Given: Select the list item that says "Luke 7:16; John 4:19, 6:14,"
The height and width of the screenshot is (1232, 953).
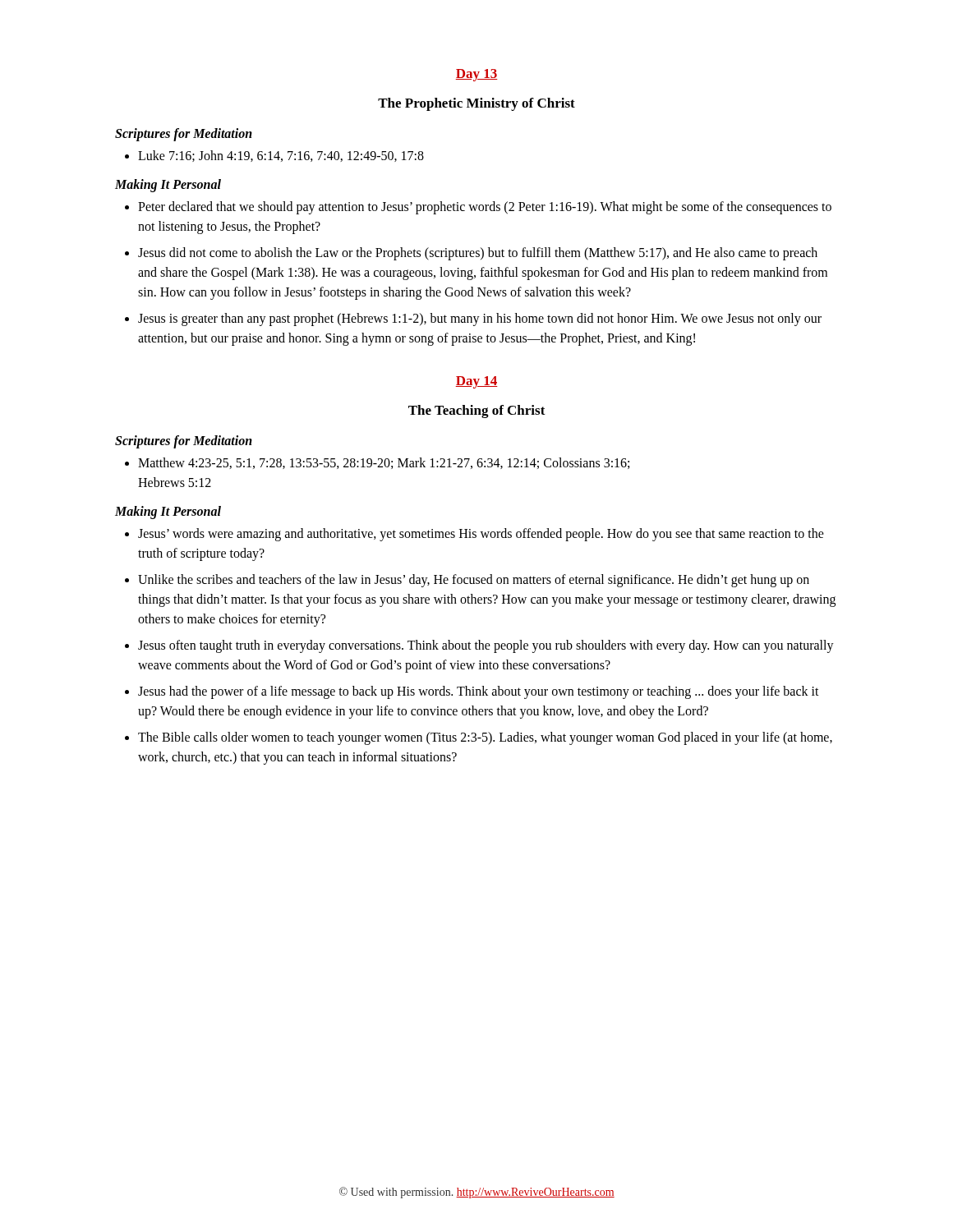Looking at the screenshot, I should click(x=281, y=156).
